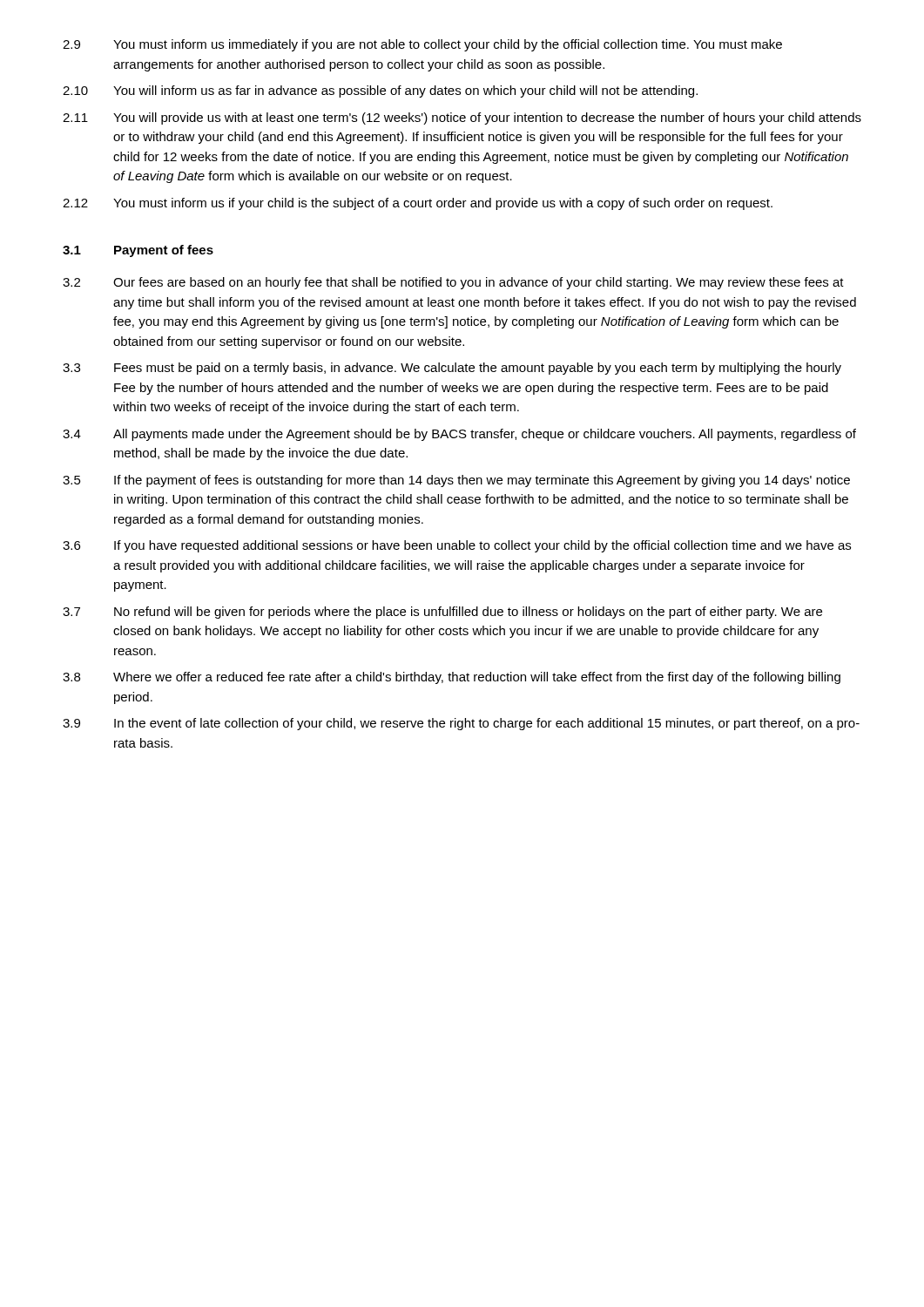Locate the block of text that opens with "2.11 You will provide"
The image size is (924, 1307).
(462, 147)
